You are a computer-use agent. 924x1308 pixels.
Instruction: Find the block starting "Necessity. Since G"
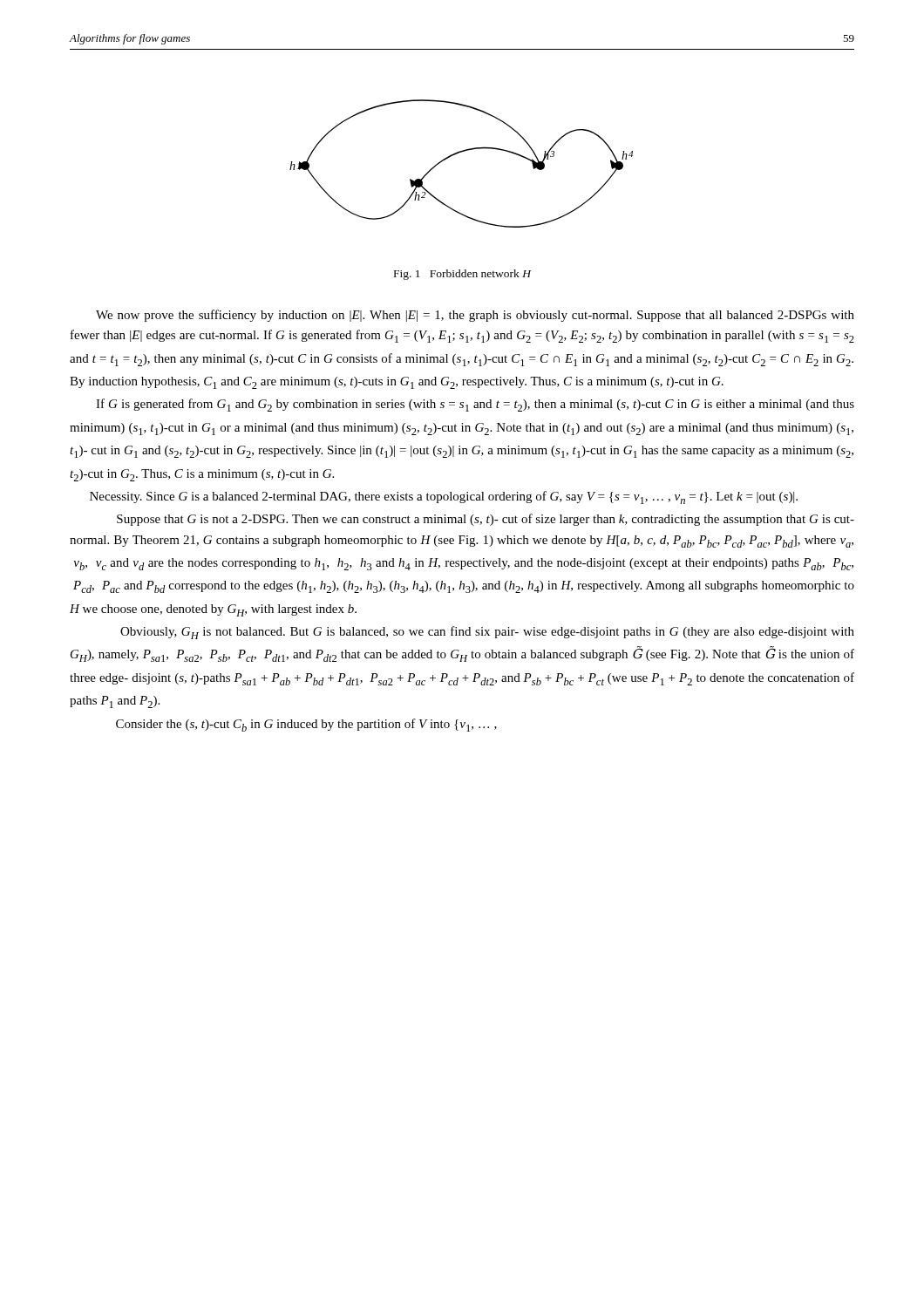(434, 498)
